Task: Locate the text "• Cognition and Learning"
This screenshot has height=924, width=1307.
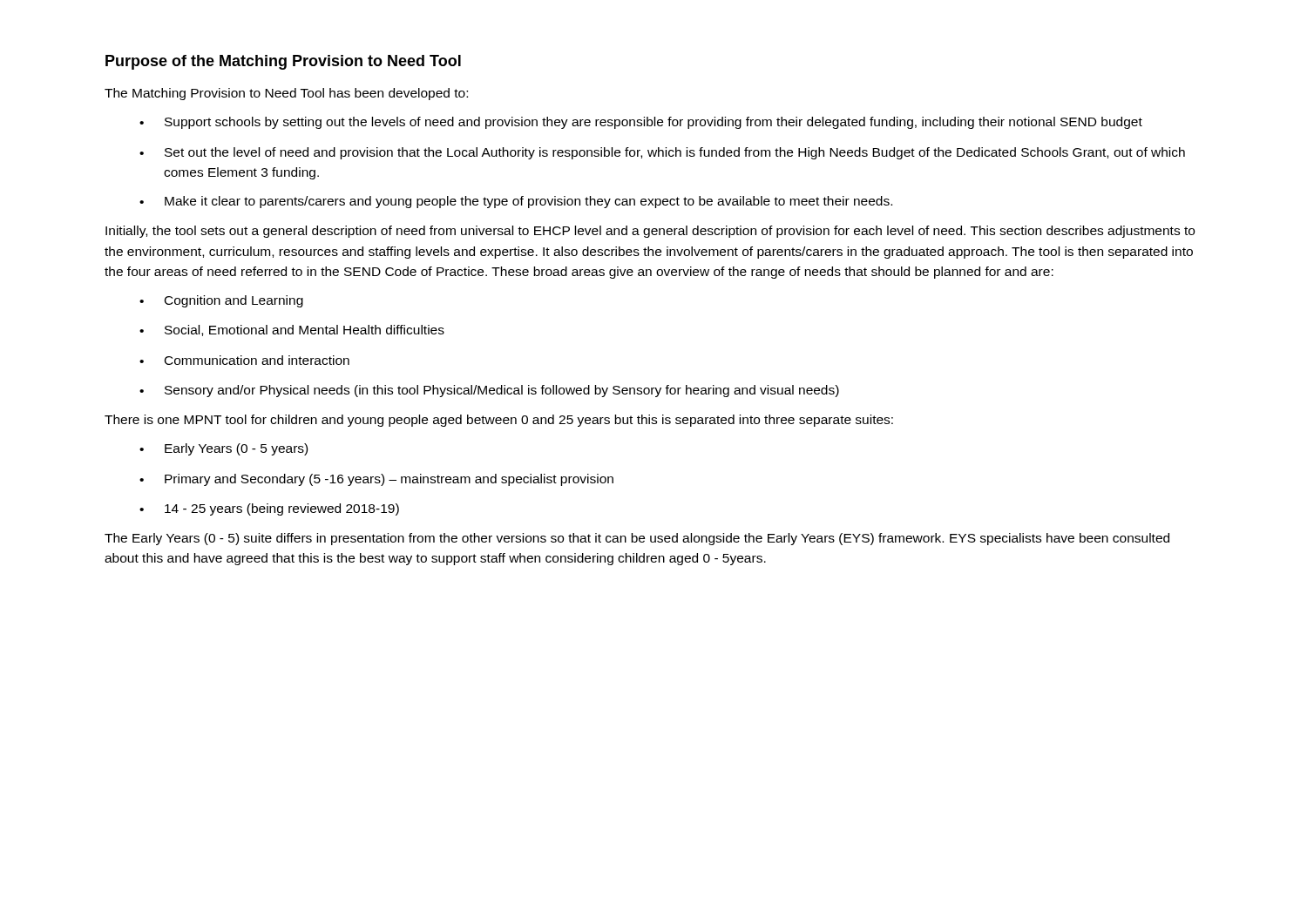Action: [x=221, y=301]
